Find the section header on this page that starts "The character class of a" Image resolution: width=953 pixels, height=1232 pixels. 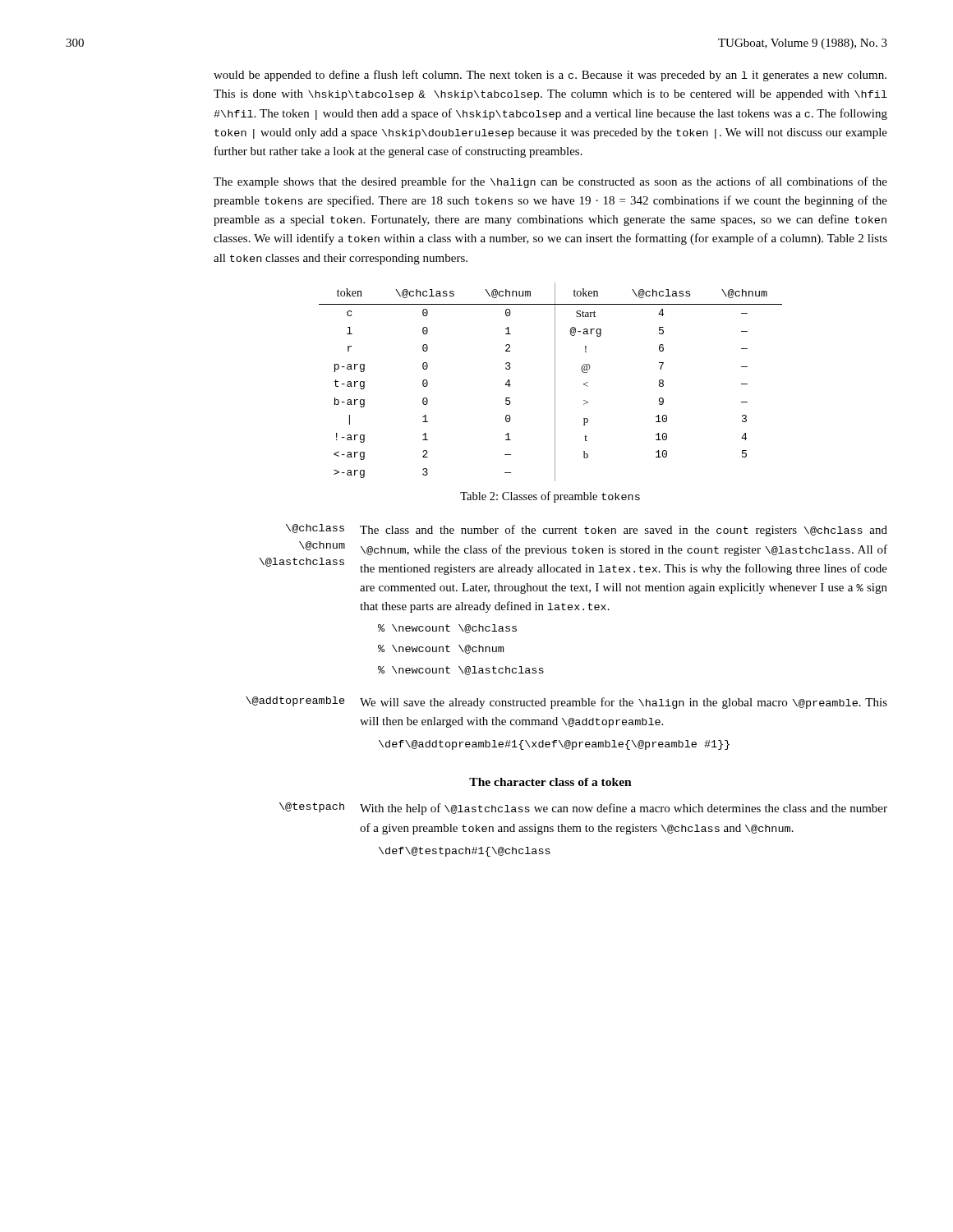tap(550, 782)
